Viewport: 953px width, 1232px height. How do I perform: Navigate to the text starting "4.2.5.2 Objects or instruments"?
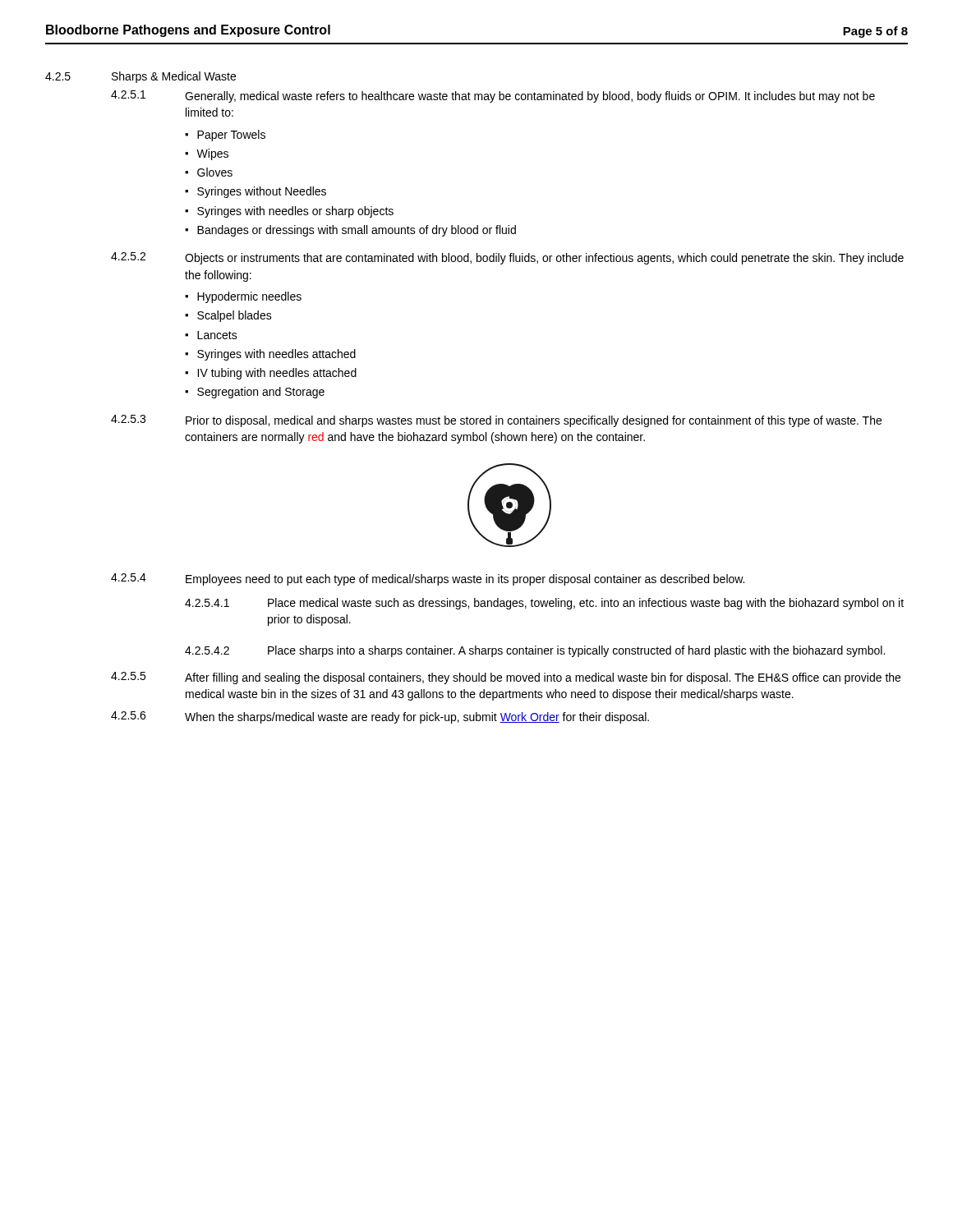(x=507, y=258)
